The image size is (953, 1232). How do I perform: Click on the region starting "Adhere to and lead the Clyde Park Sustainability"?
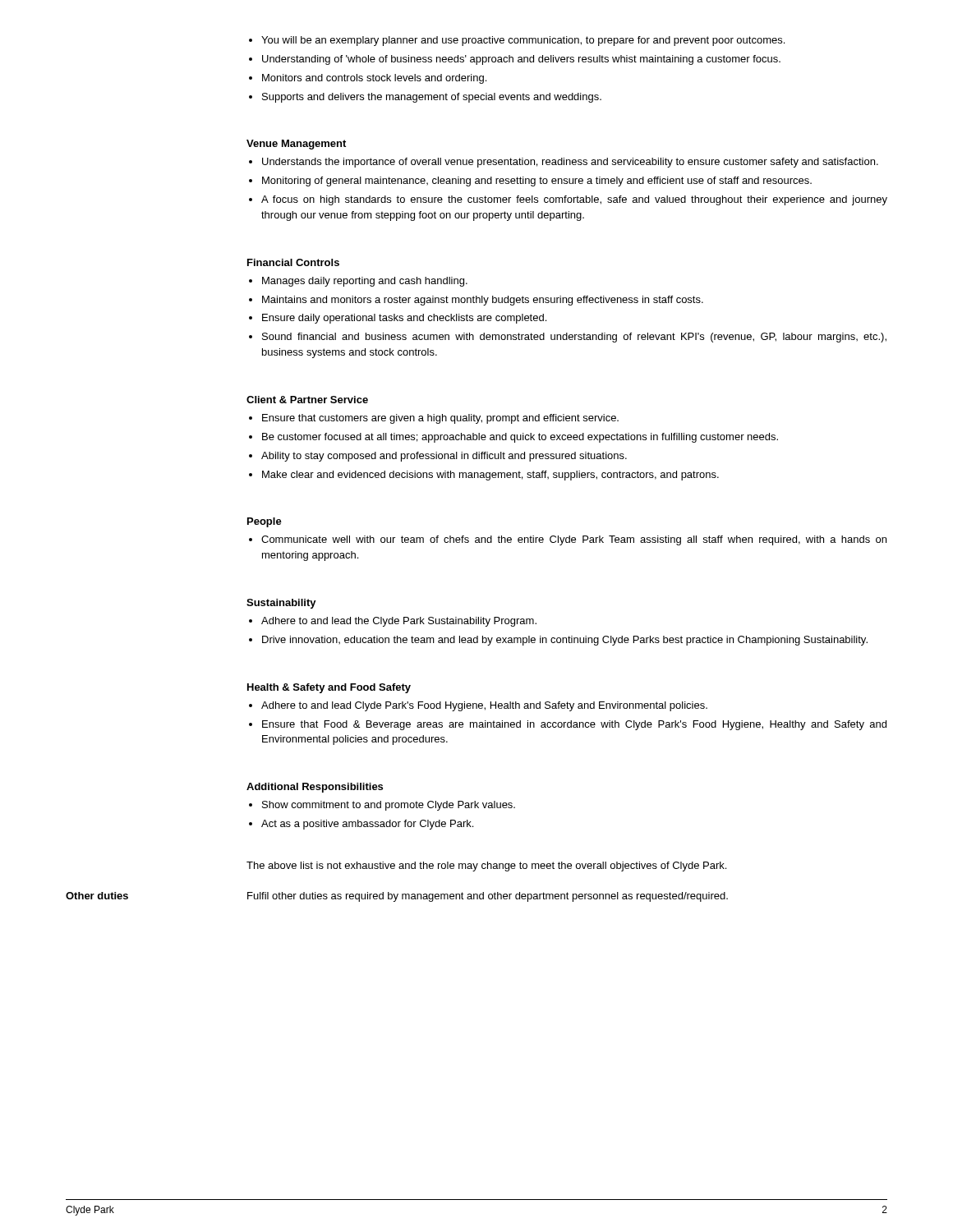[399, 621]
